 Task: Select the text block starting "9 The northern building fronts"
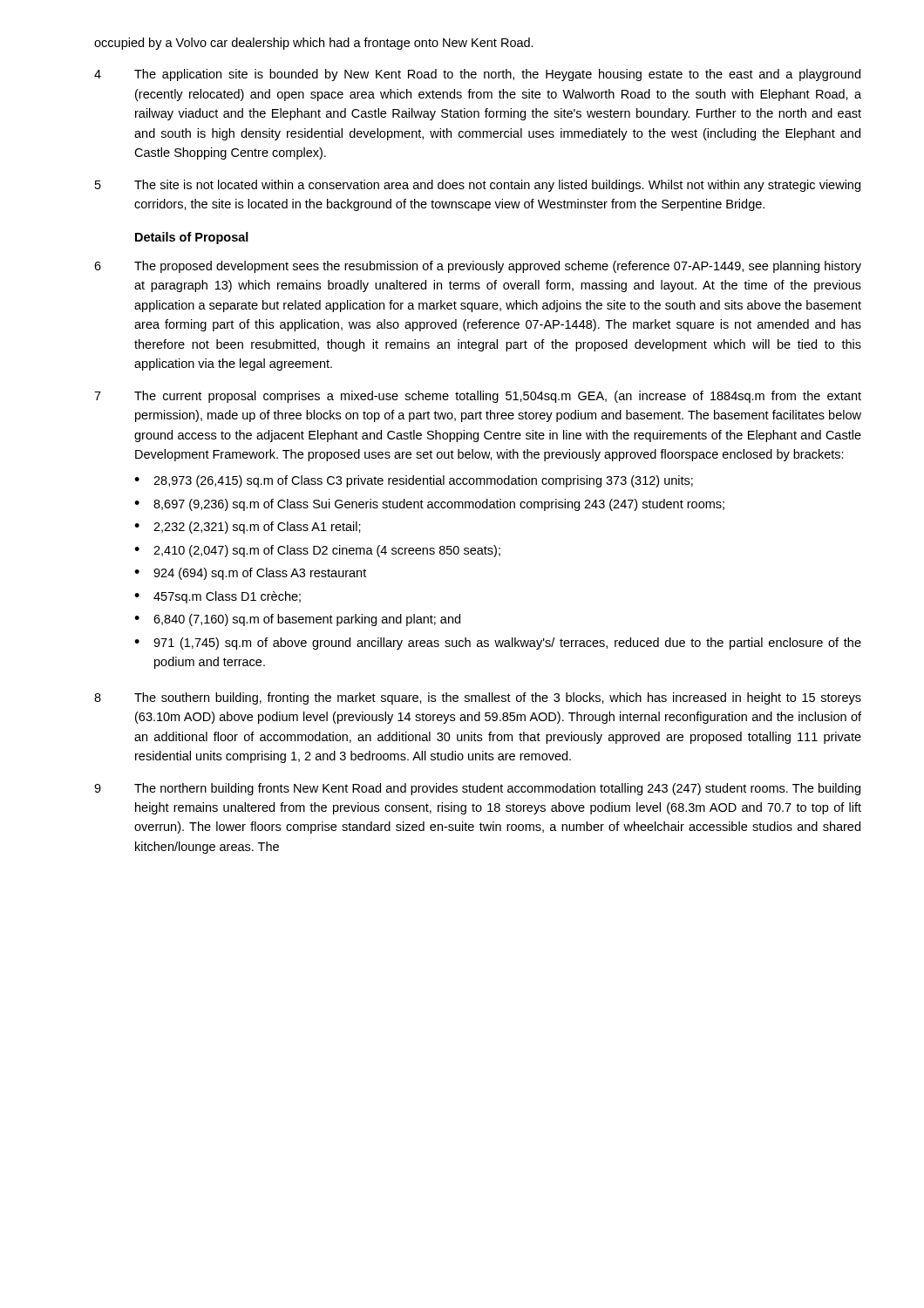point(478,817)
